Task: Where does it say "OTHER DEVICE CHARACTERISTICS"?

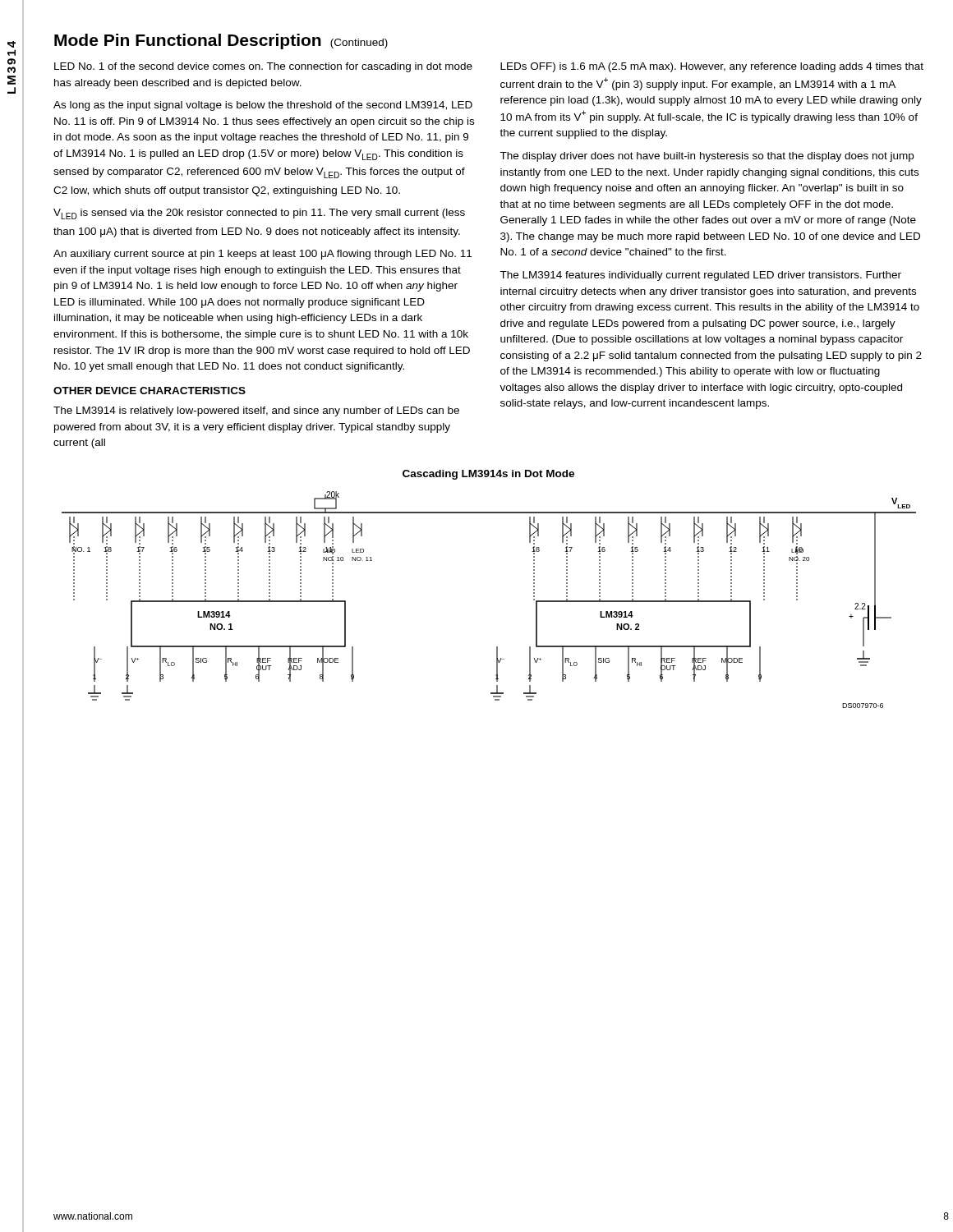Action: click(150, 390)
